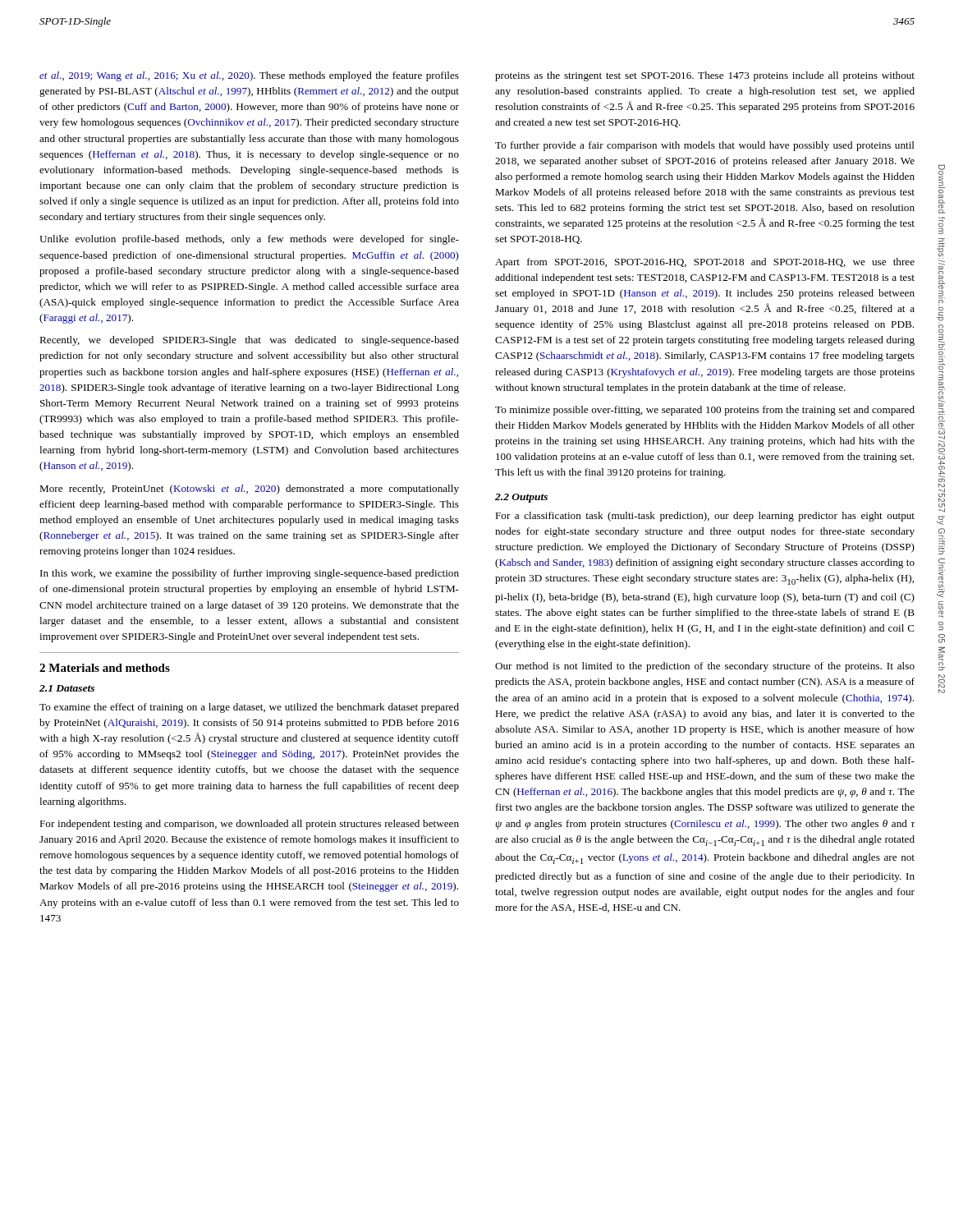Click on the region starting "To examine the effect"
The height and width of the screenshot is (1232, 954).
[249, 754]
